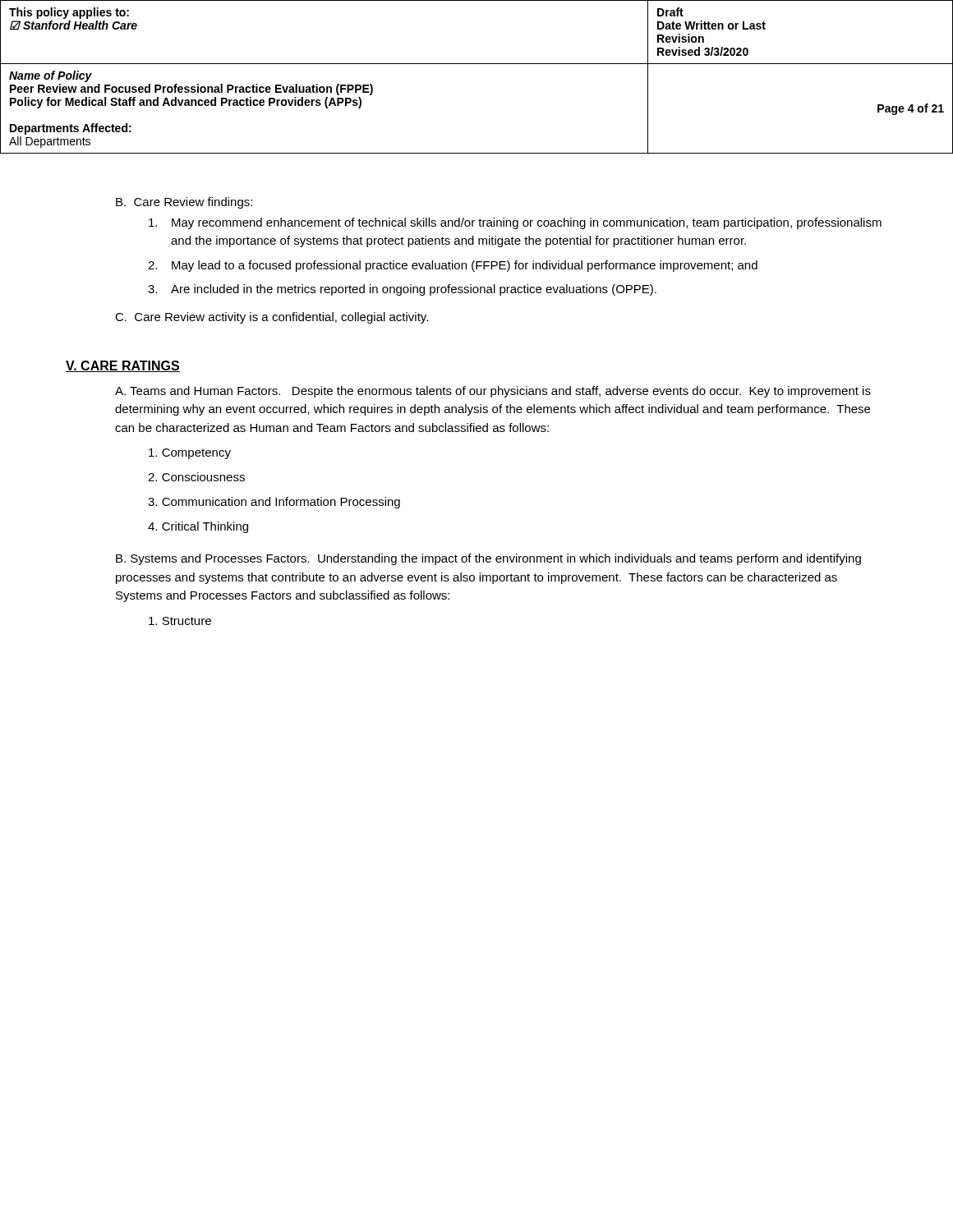Point to the text starting "B. Systems and Processes Factors."
Image resolution: width=953 pixels, height=1232 pixels.
tap(488, 577)
